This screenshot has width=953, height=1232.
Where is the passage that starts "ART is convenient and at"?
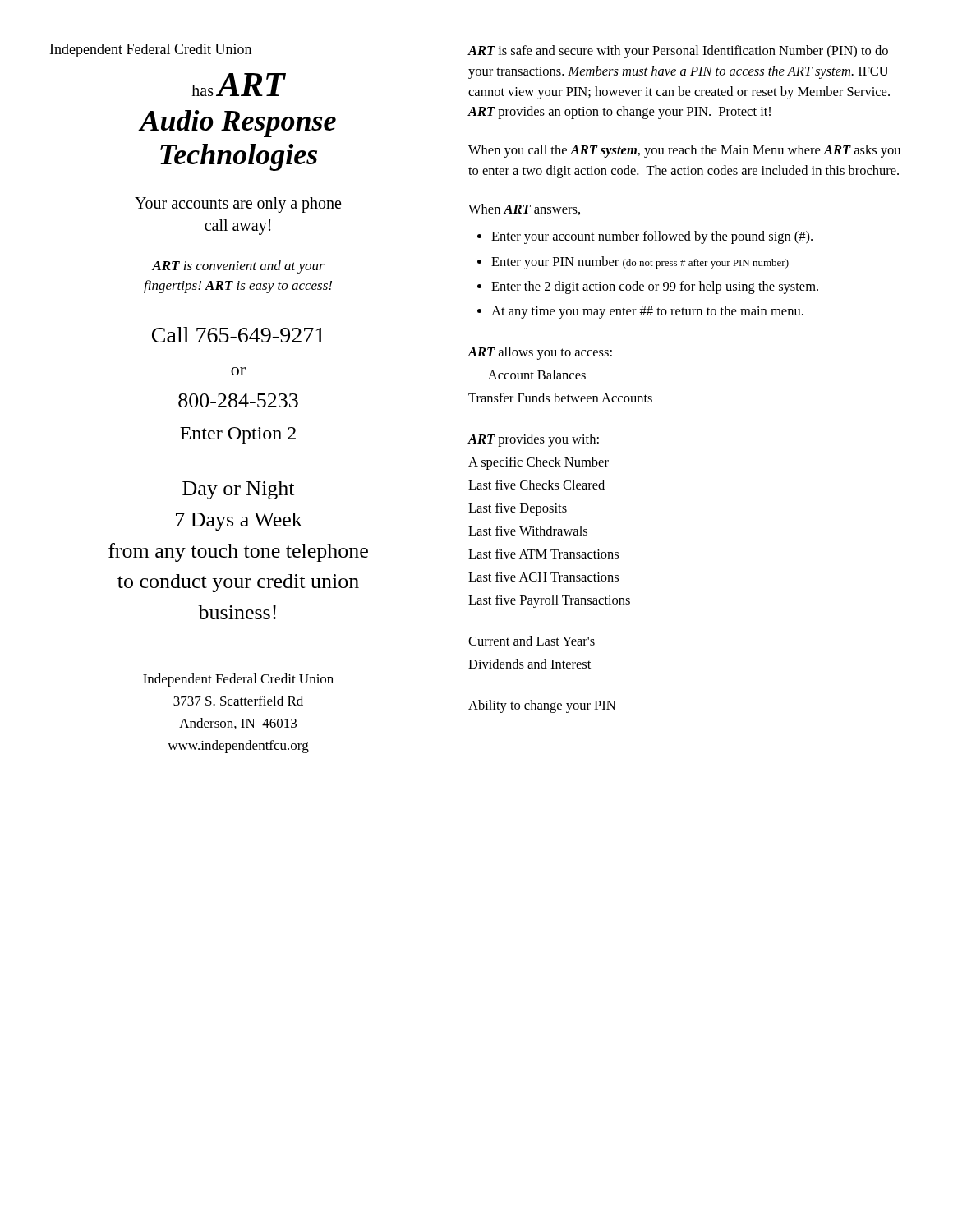238,275
